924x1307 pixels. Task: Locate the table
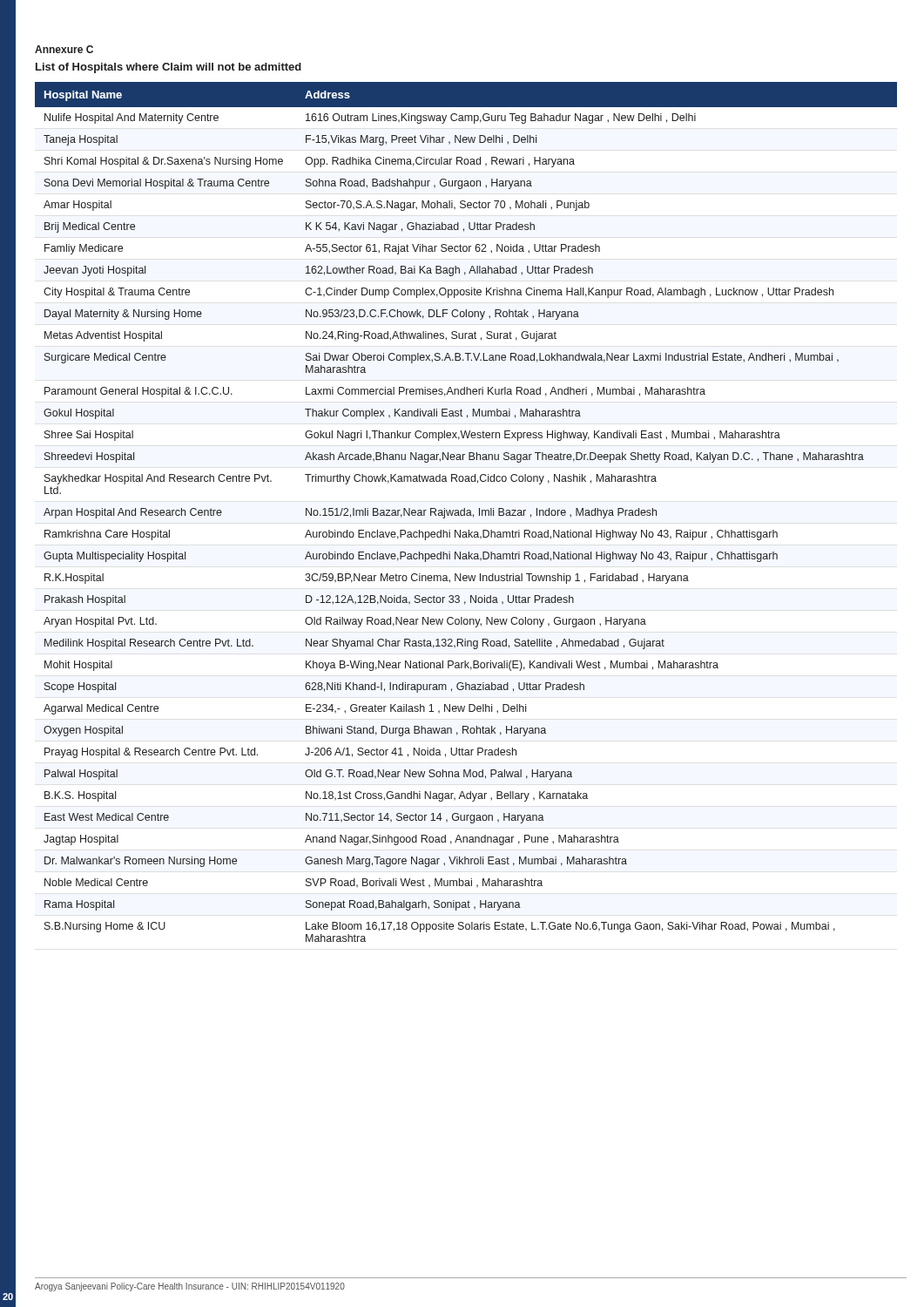pyautogui.click(x=466, y=516)
